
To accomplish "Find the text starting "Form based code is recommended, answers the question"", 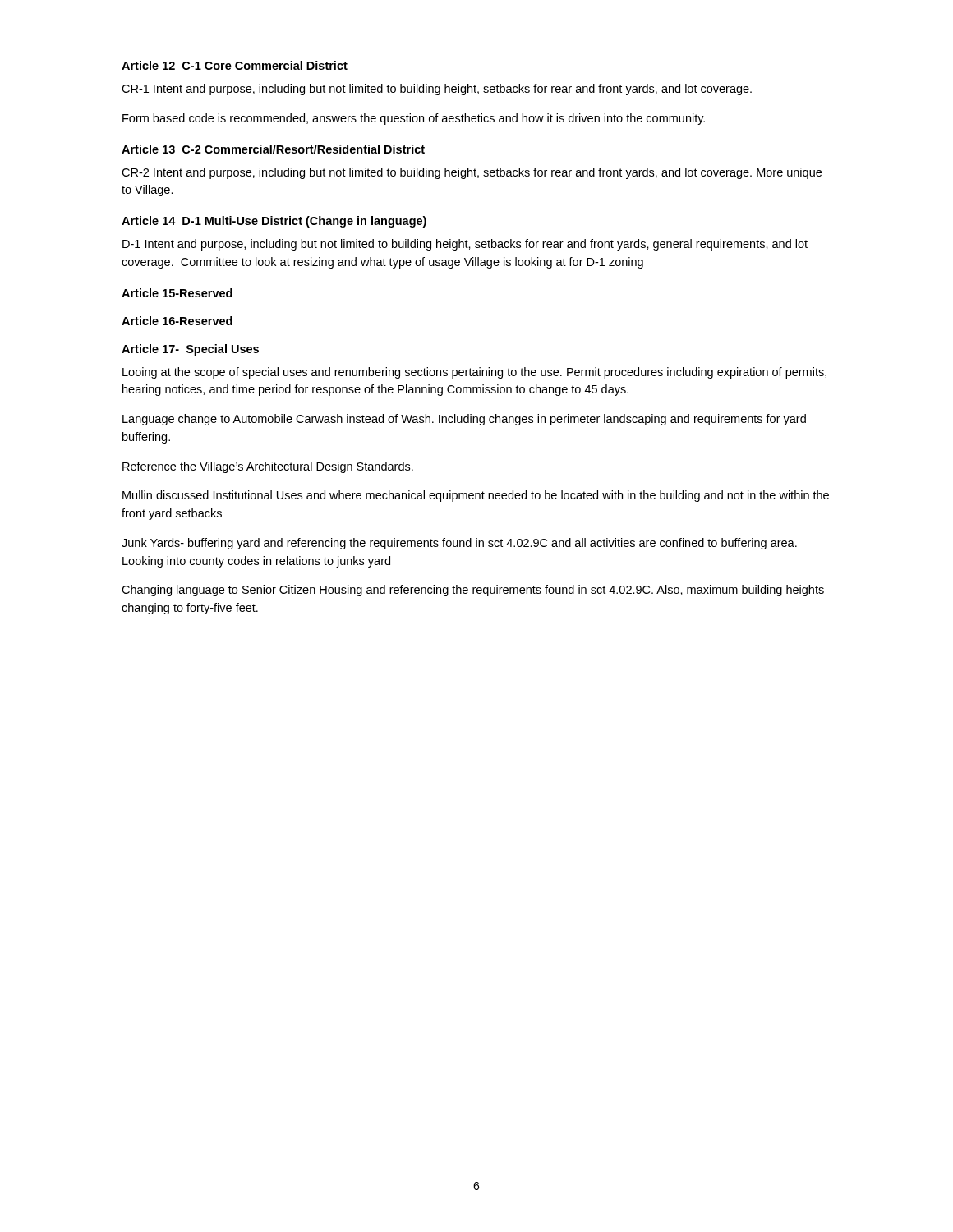I will (414, 118).
